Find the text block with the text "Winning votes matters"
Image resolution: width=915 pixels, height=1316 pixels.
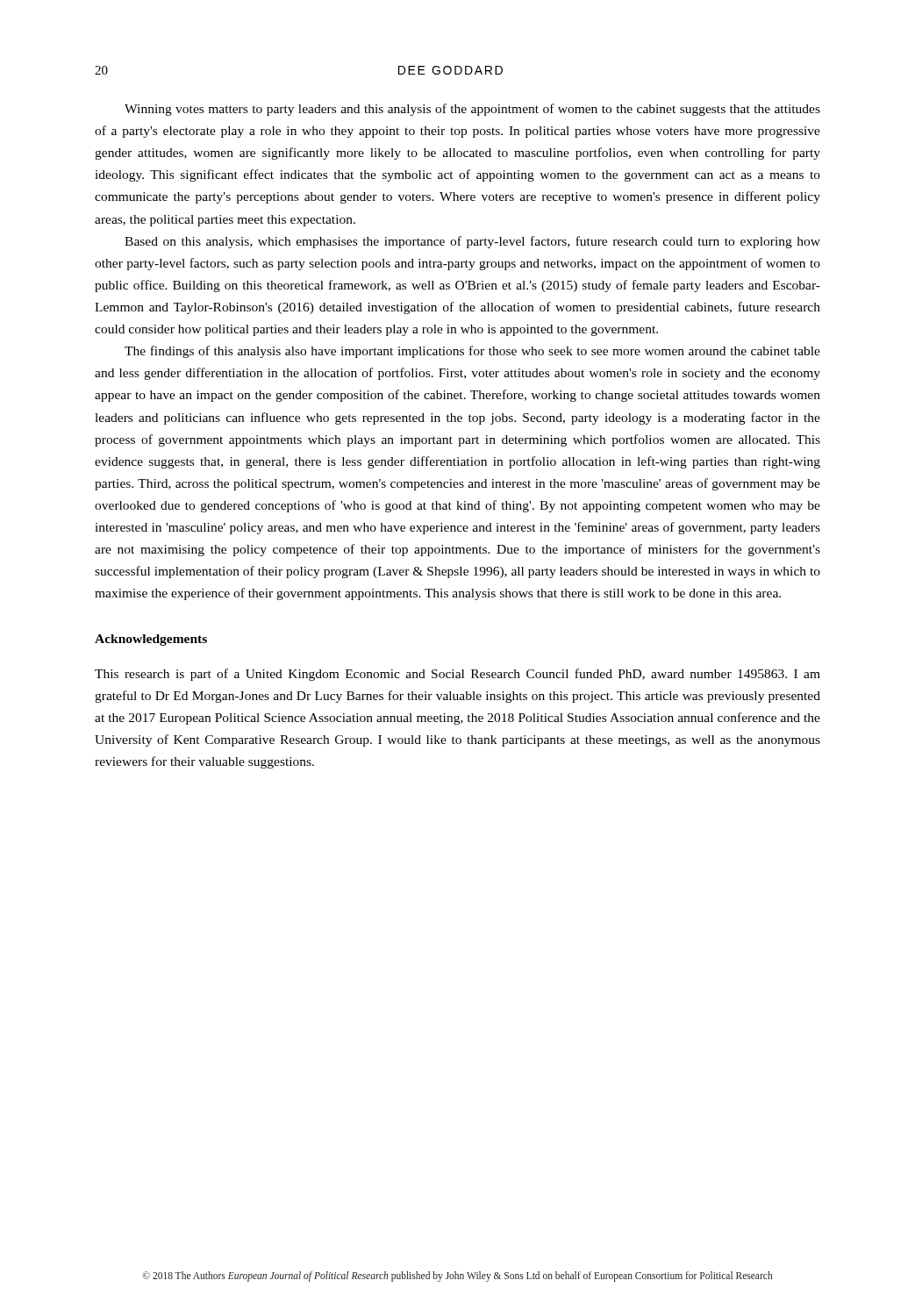tap(458, 351)
